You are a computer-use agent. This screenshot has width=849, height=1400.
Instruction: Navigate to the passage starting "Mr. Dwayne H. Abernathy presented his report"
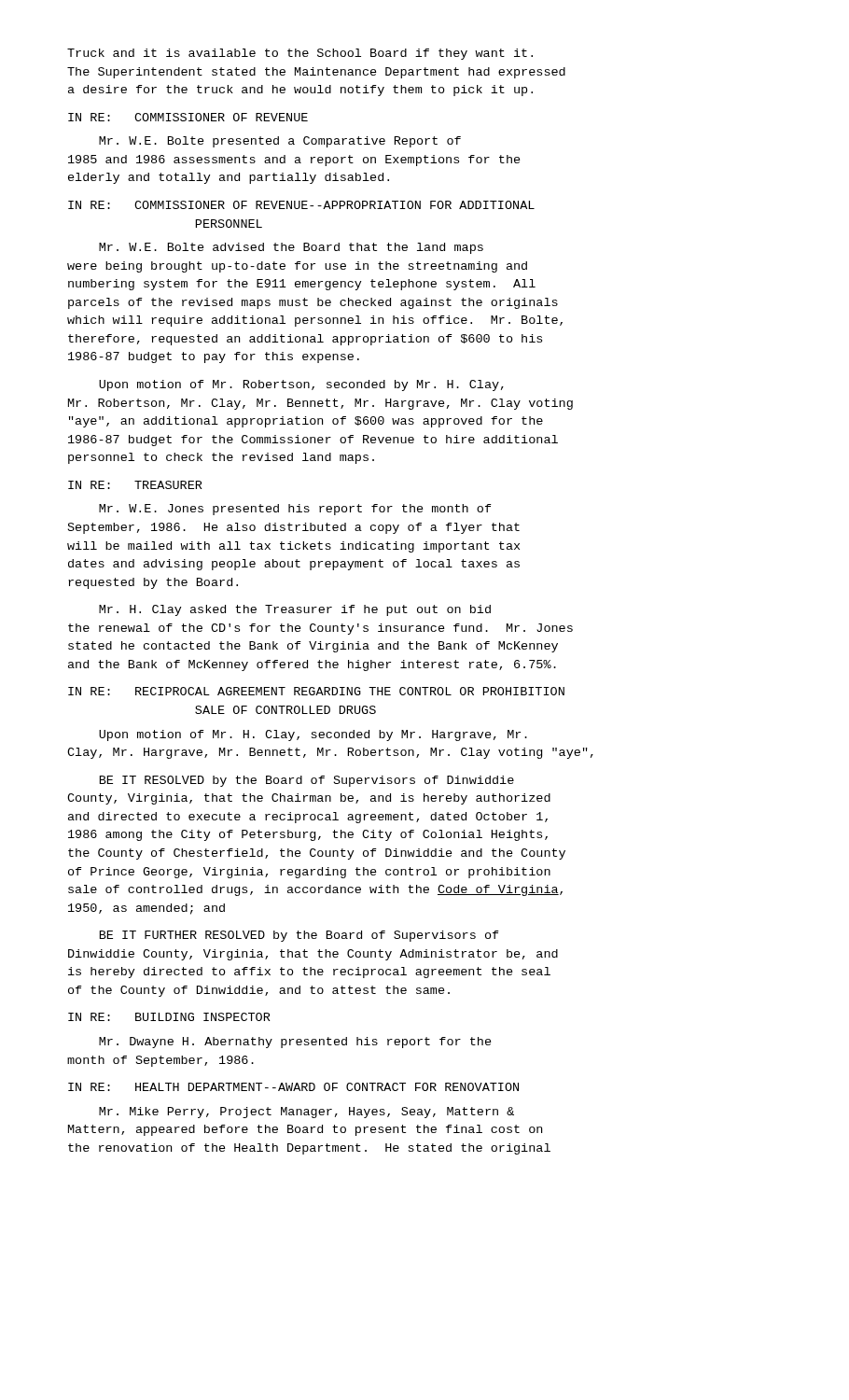(x=424, y=1051)
